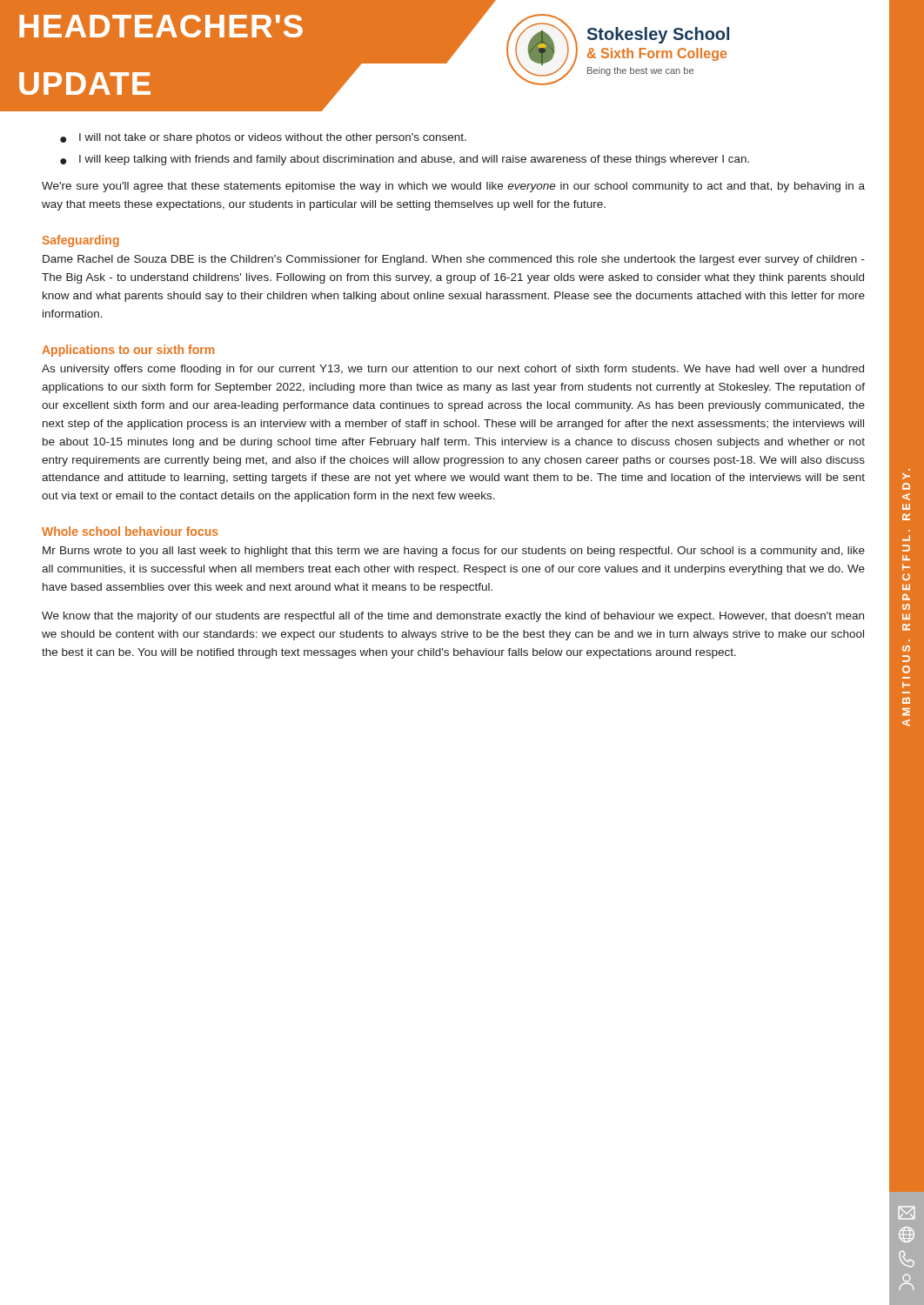Point to the element starting "● I will not"
Viewport: 924px width, 1305px height.
(462, 139)
